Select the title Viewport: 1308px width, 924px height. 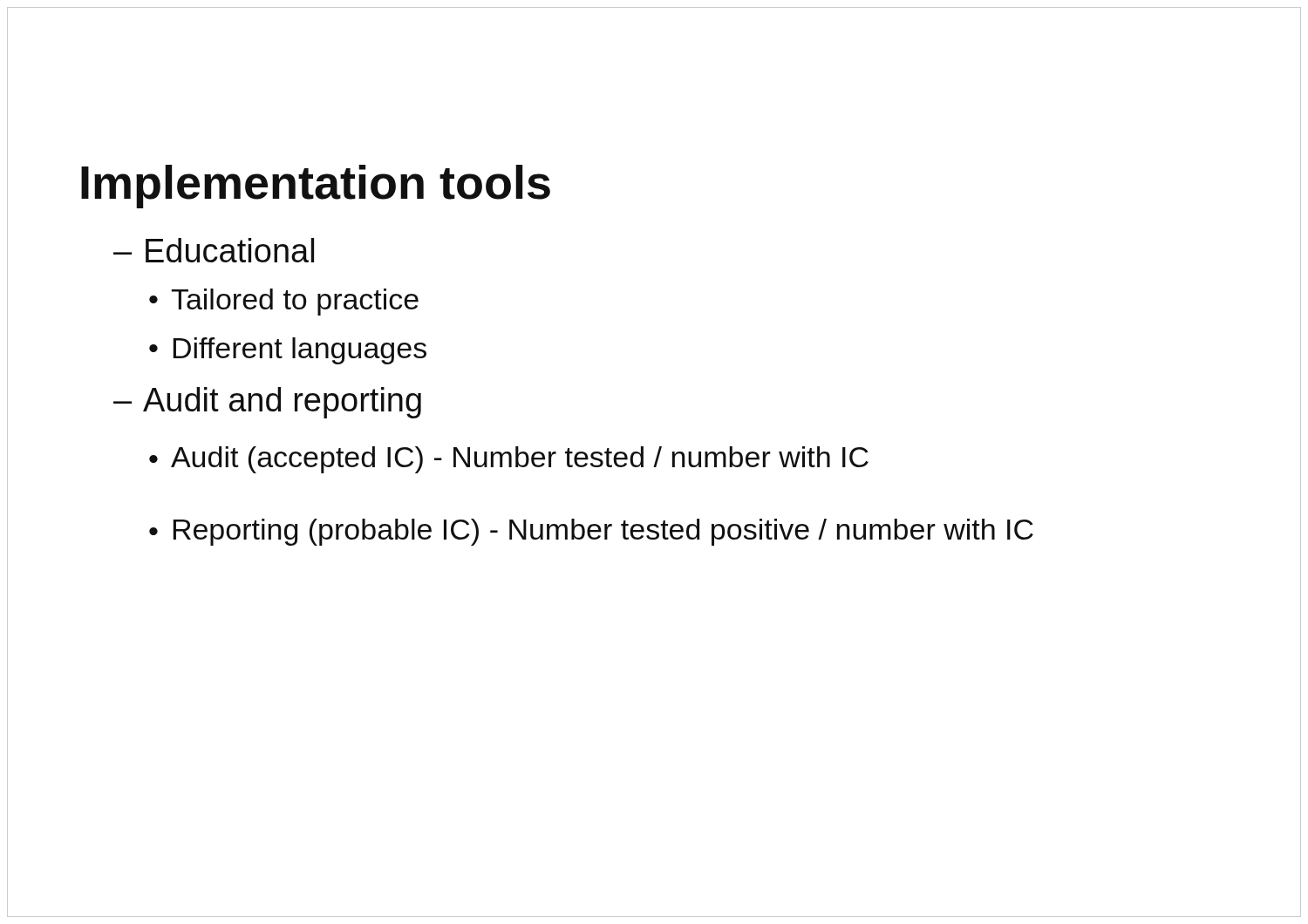[315, 183]
